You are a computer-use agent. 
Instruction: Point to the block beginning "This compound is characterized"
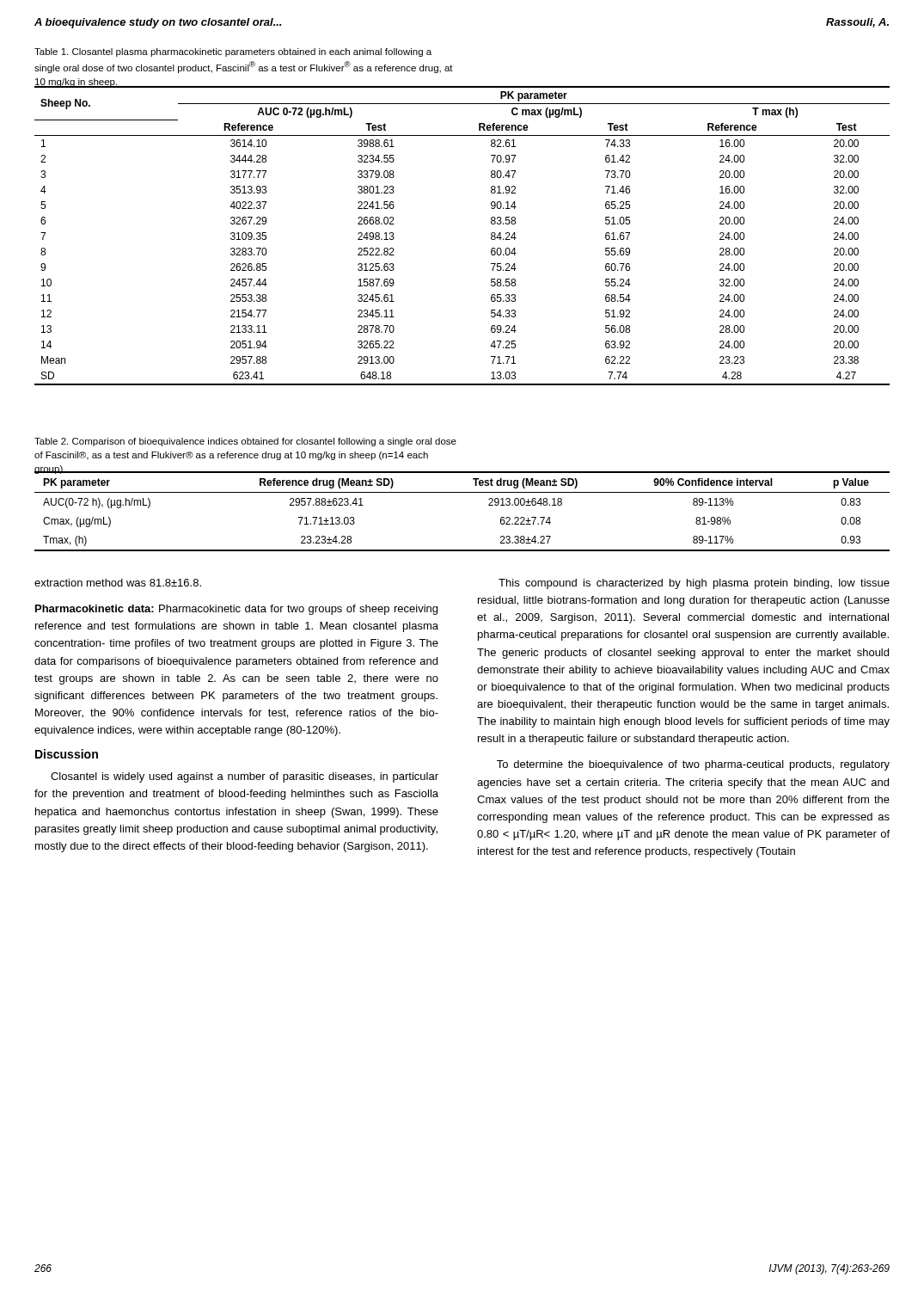pyautogui.click(x=683, y=661)
